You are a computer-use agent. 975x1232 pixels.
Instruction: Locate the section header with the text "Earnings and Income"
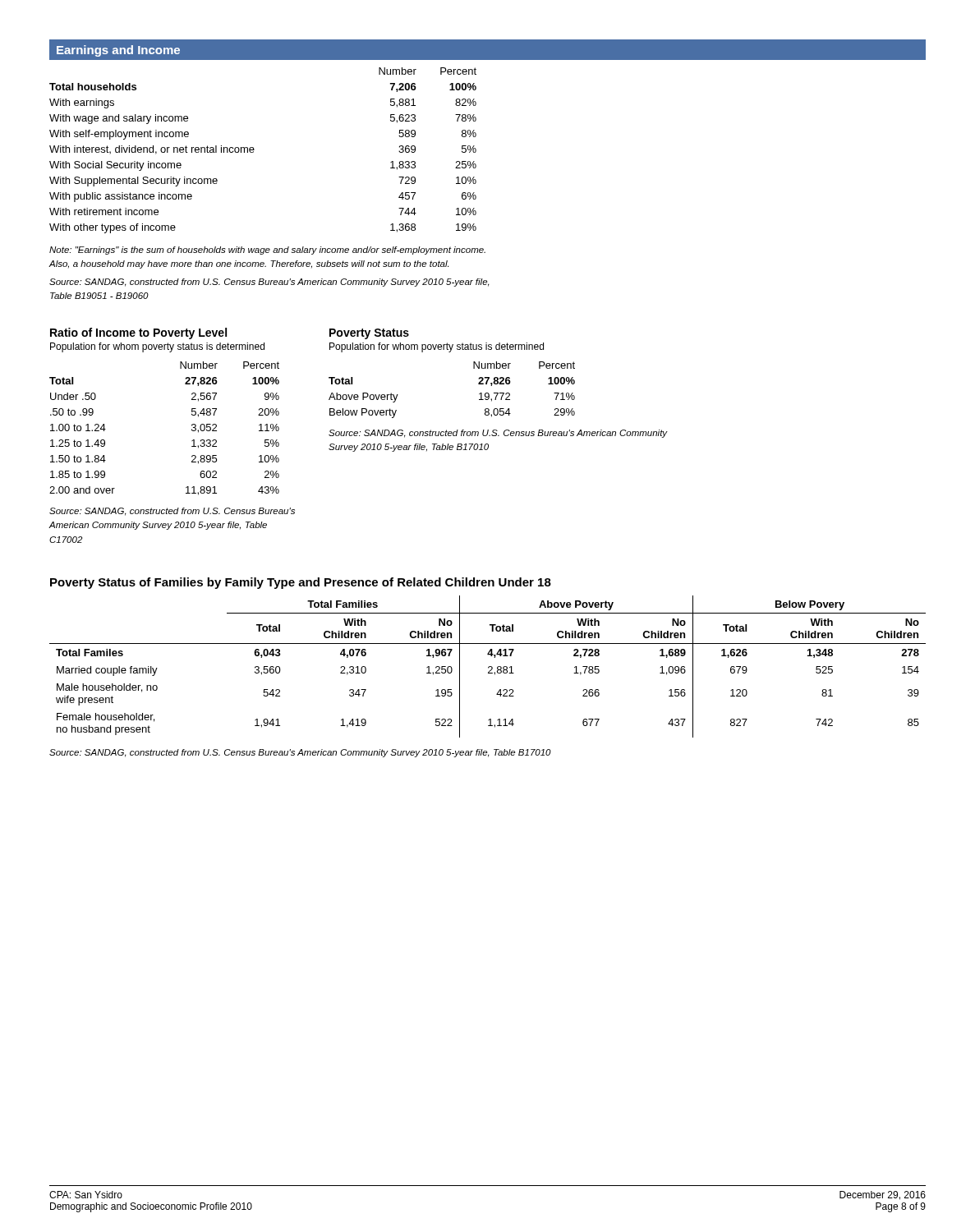[488, 50]
